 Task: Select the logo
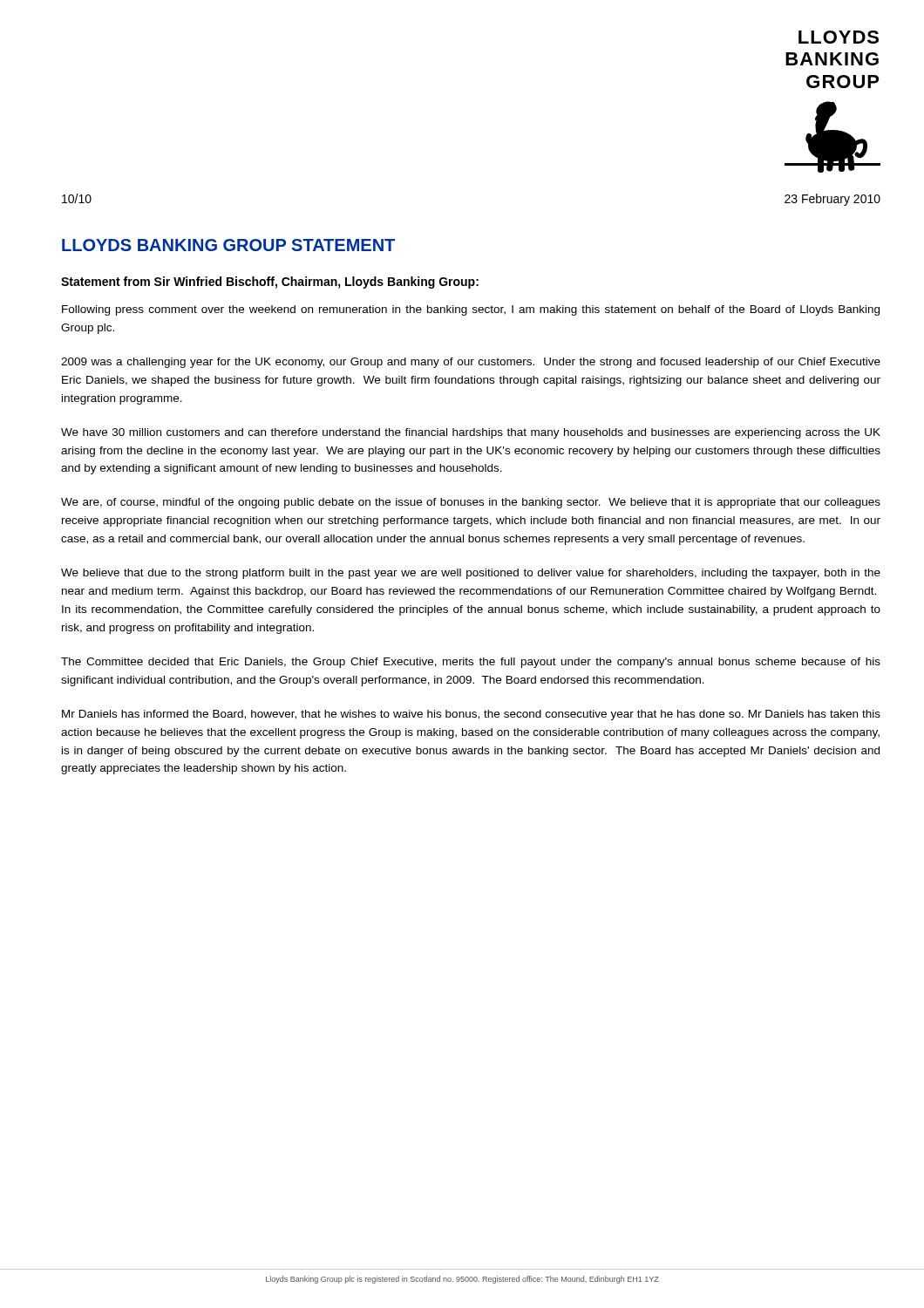(x=832, y=101)
